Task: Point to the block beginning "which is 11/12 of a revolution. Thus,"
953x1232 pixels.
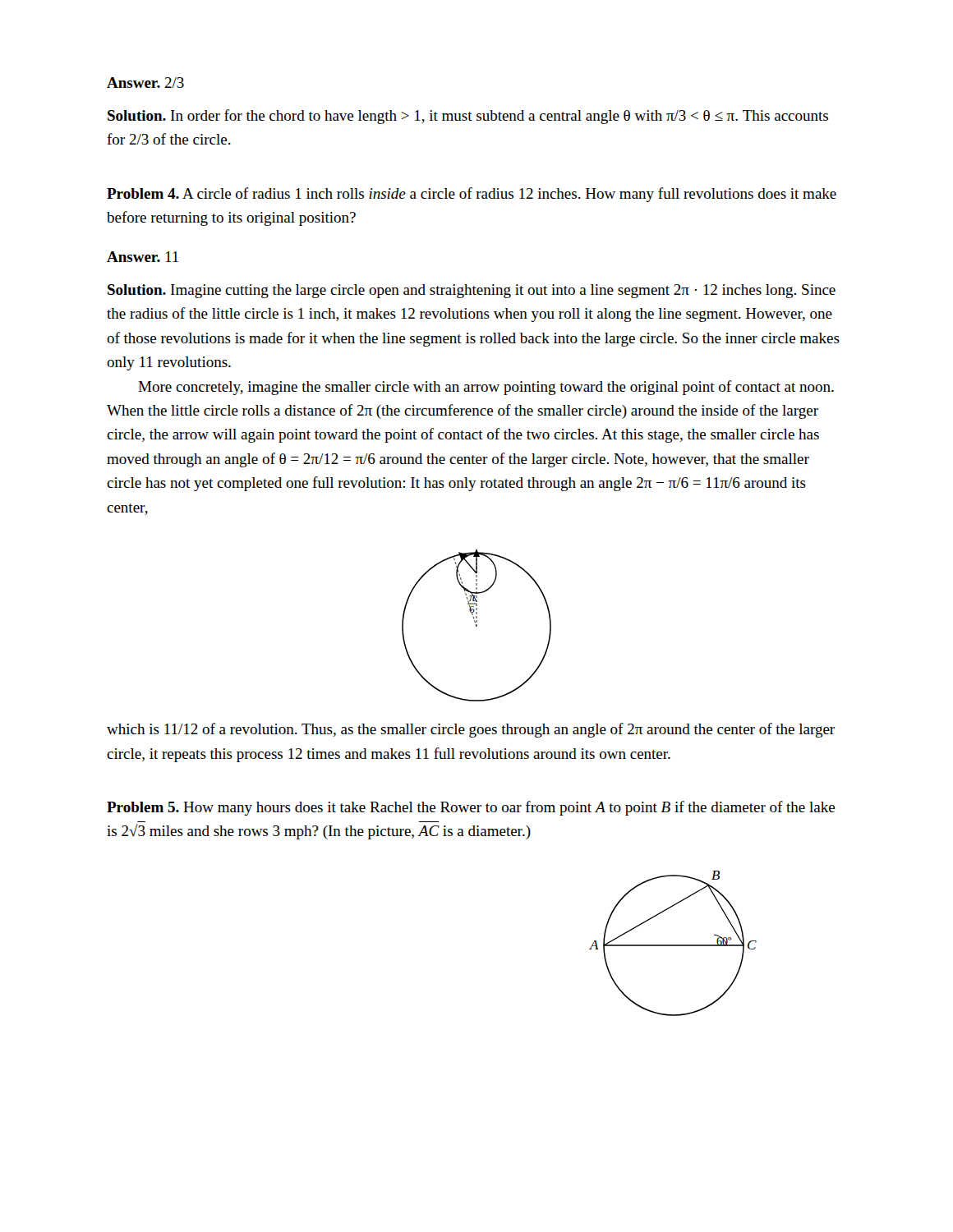Action: point(471,741)
